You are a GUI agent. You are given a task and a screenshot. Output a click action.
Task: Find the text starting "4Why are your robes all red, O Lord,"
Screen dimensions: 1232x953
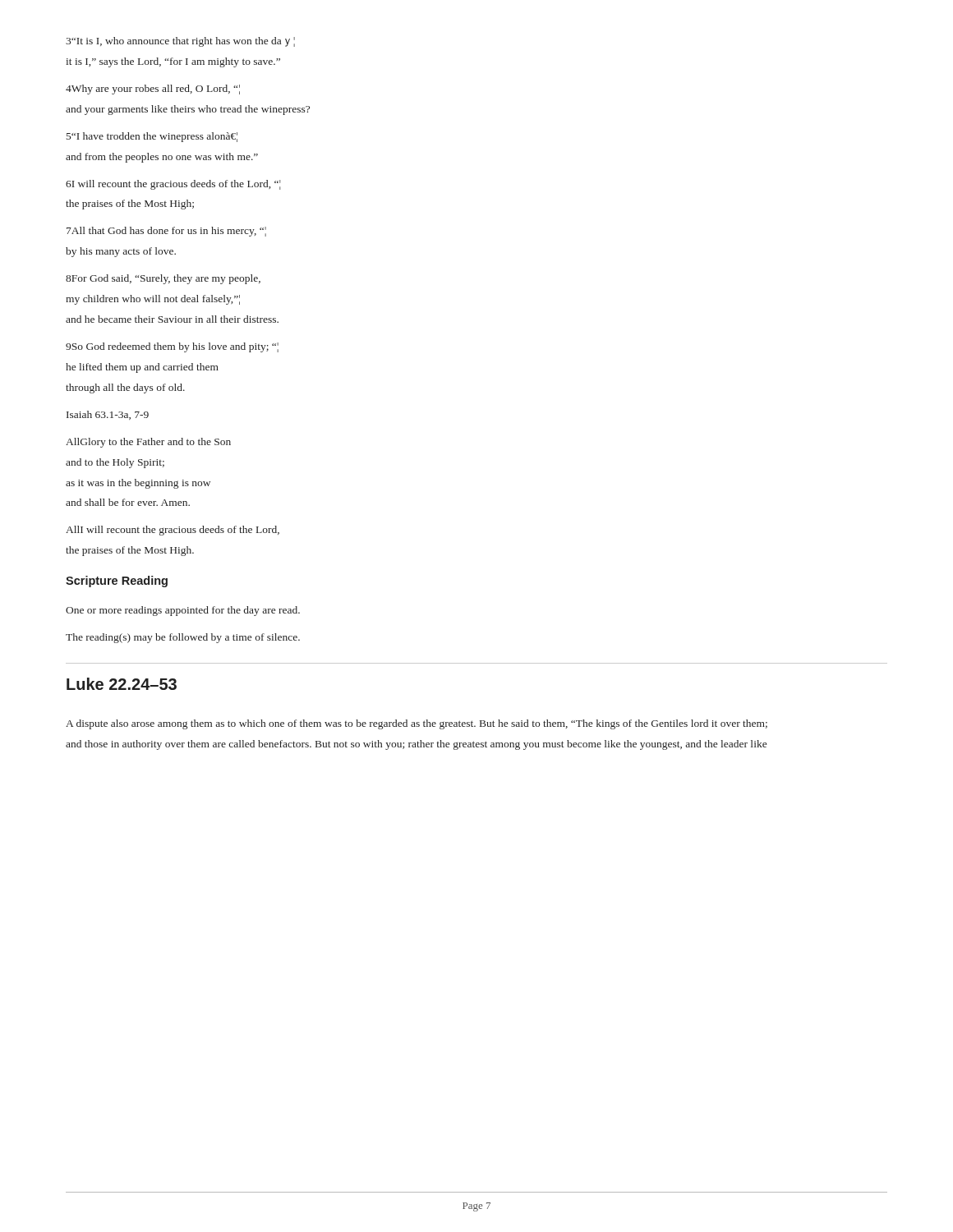pos(153,88)
